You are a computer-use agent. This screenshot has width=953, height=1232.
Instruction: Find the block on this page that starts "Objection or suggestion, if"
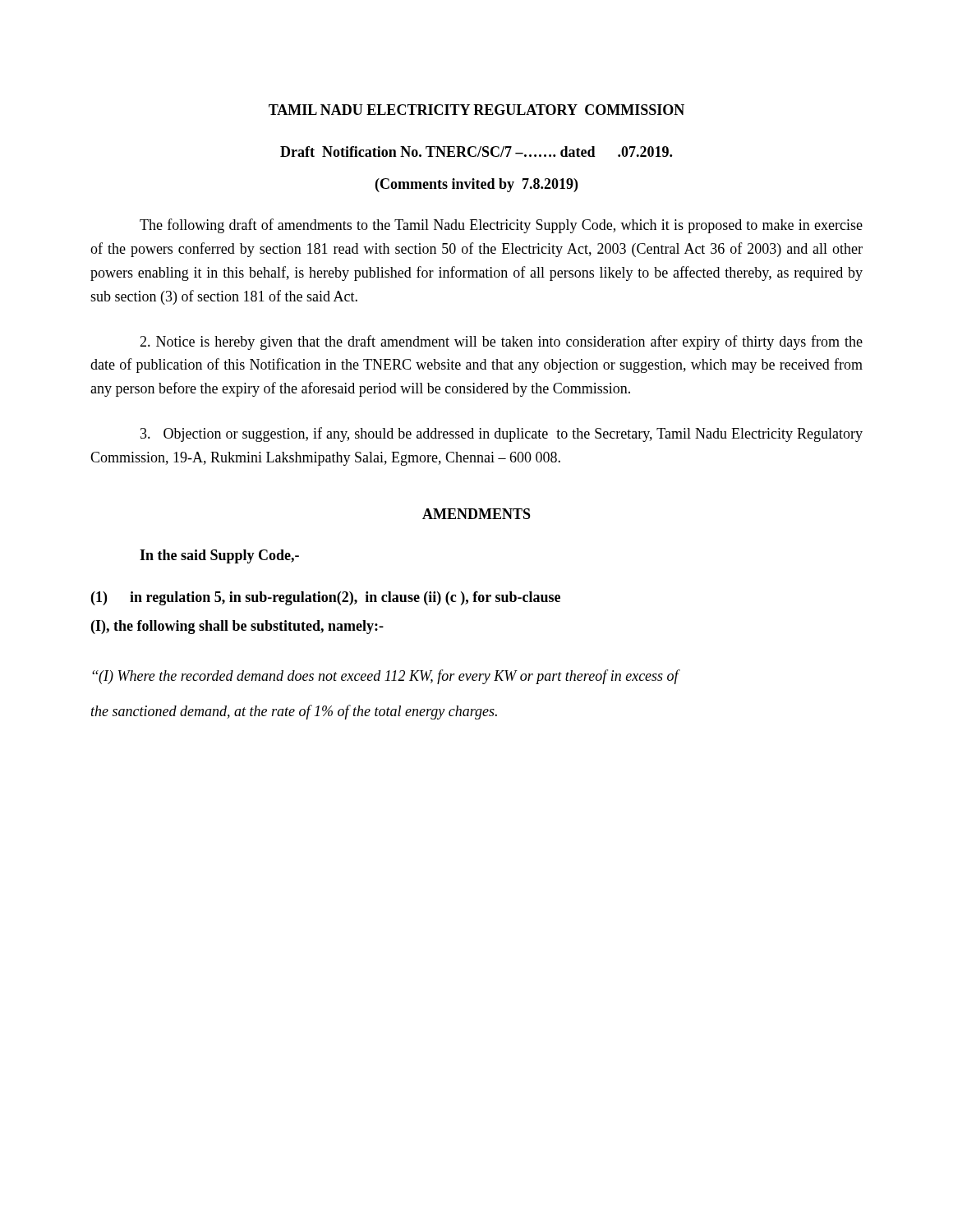coord(476,446)
